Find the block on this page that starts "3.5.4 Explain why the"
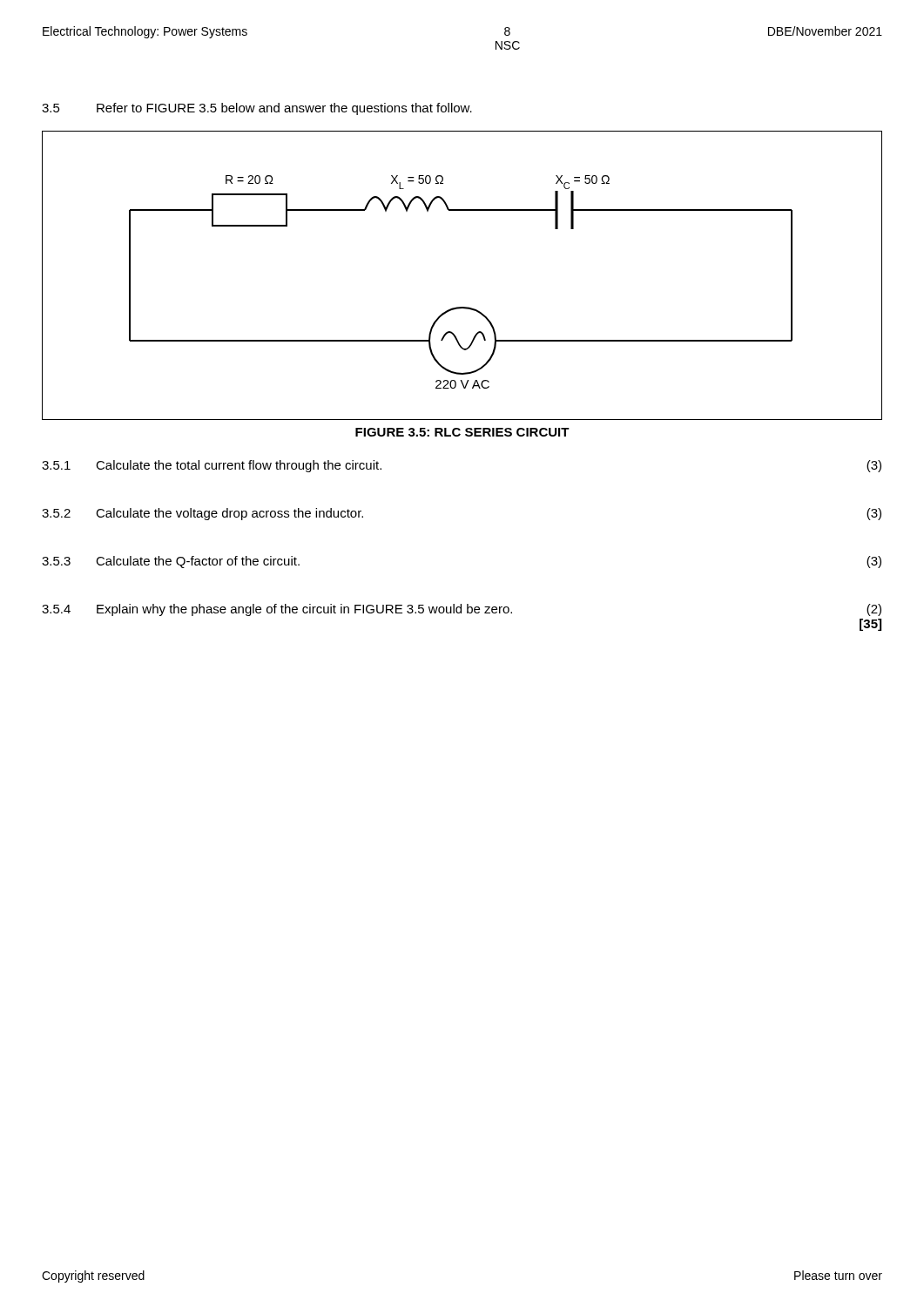924x1307 pixels. (462, 616)
